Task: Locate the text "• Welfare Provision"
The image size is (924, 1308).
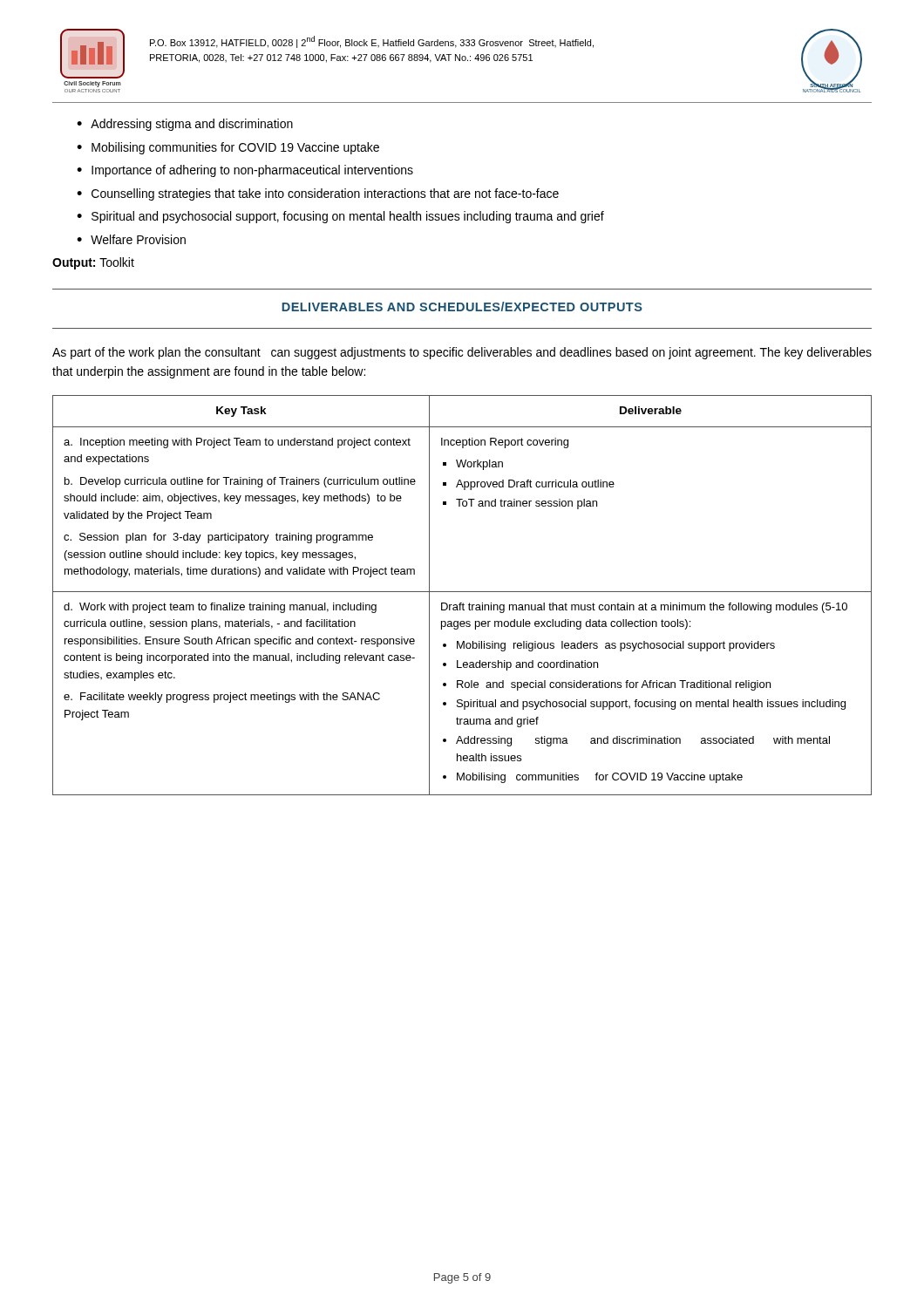Action: point(132,240)
